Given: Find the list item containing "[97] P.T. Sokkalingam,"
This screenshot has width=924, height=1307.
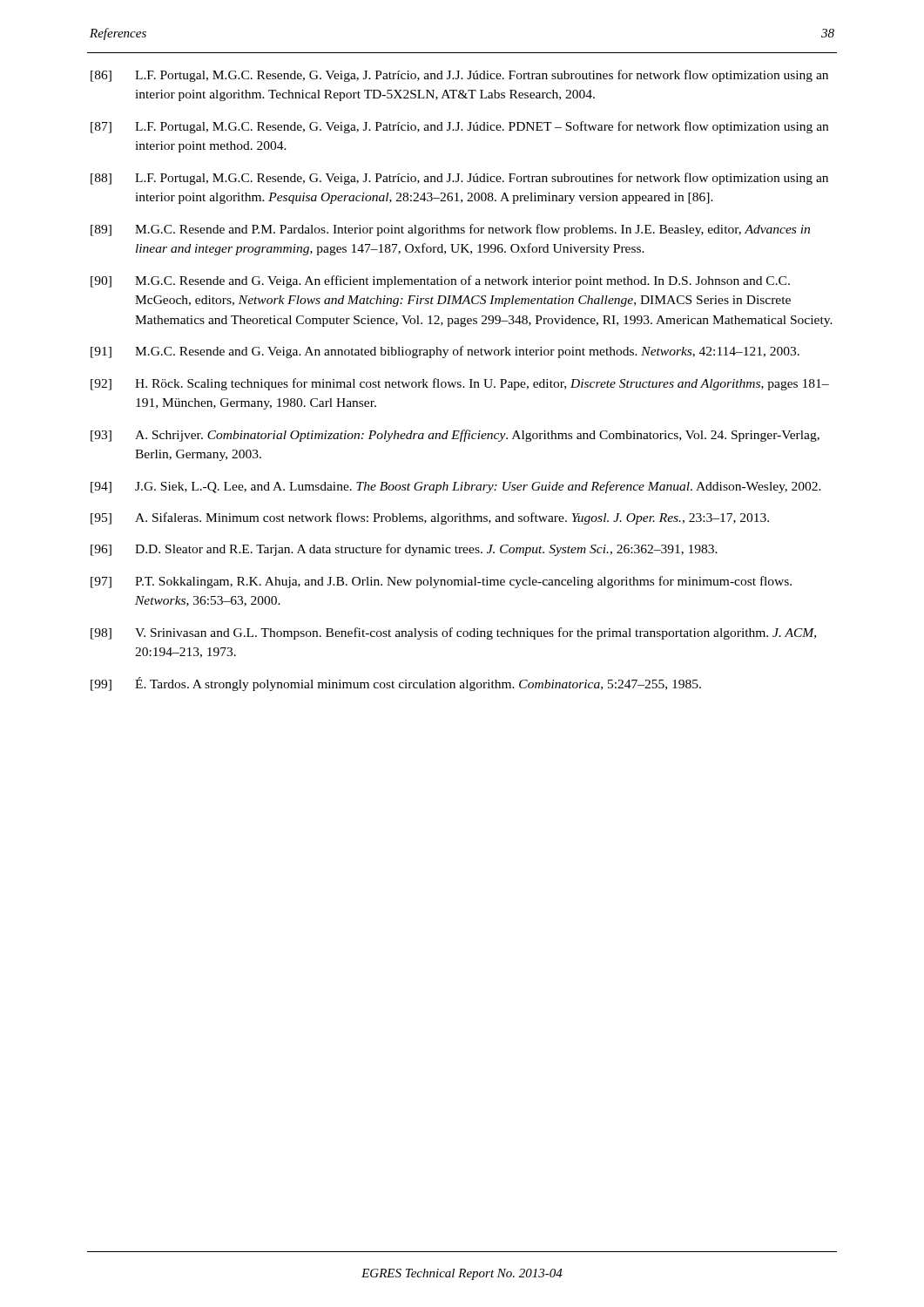Looking at the screenshot, I should coord(462,591).
